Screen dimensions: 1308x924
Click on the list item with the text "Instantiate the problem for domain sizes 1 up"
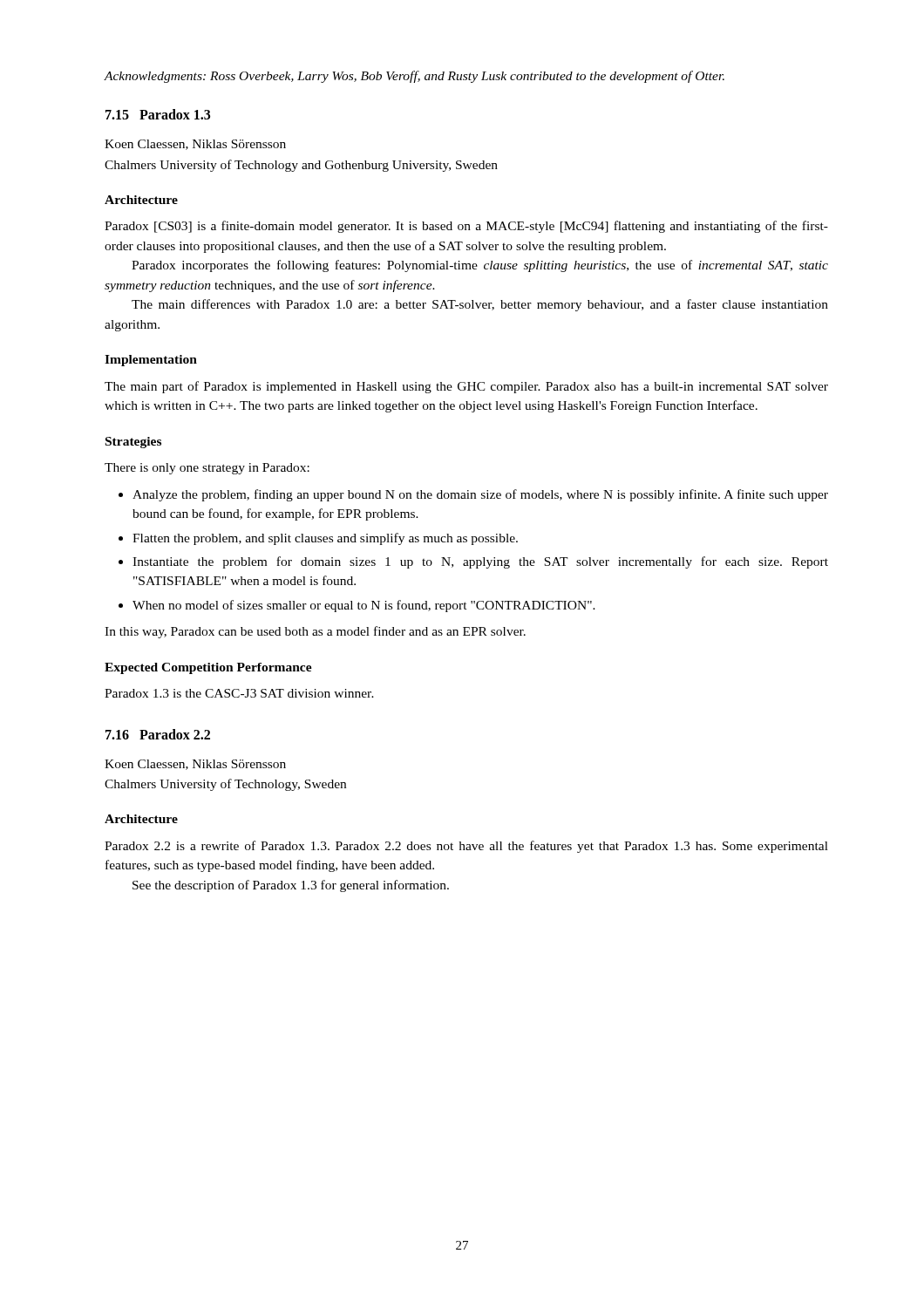(480, 571)
